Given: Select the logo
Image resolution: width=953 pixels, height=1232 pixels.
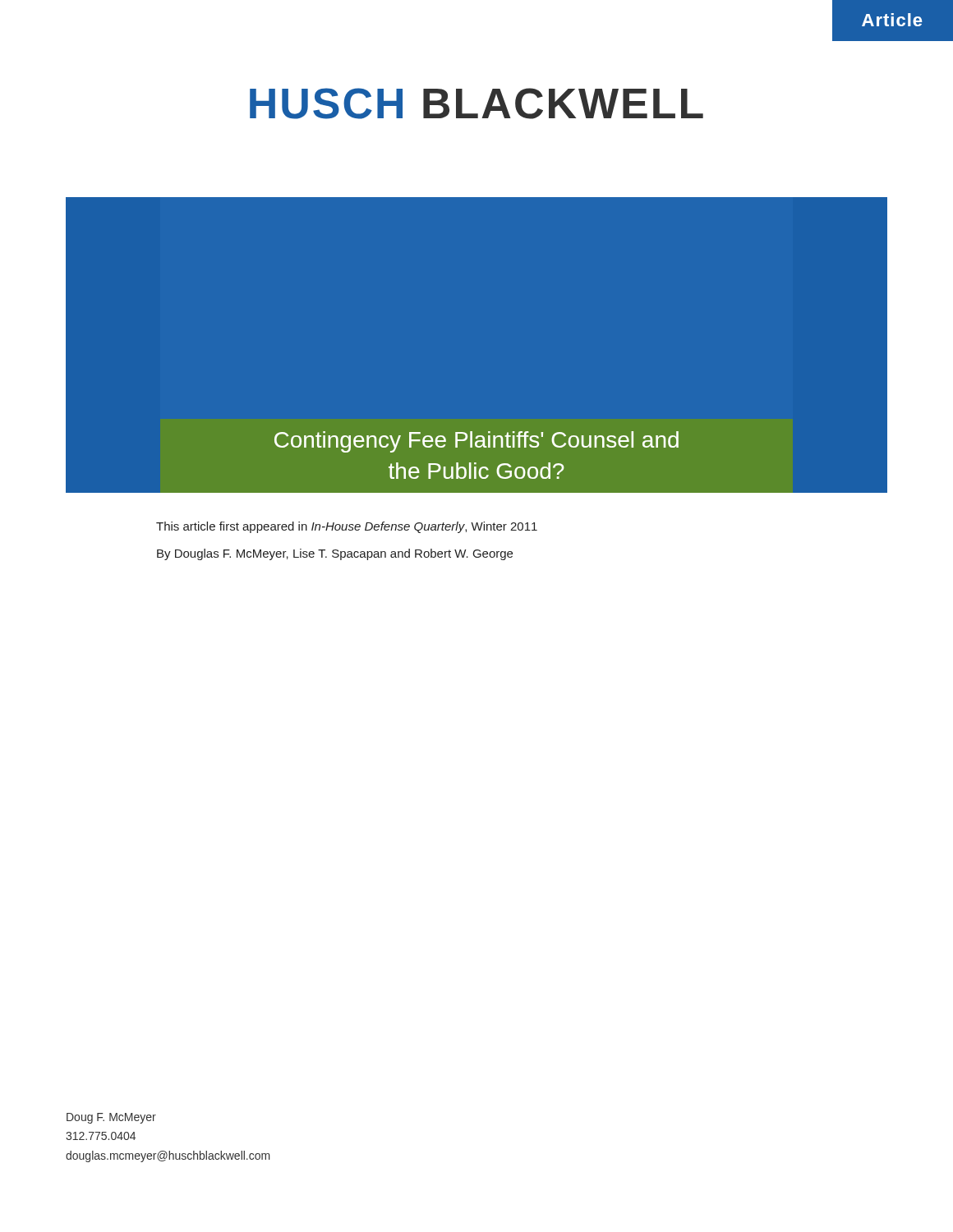Looking at the screenshot, I should pos(476,103).
